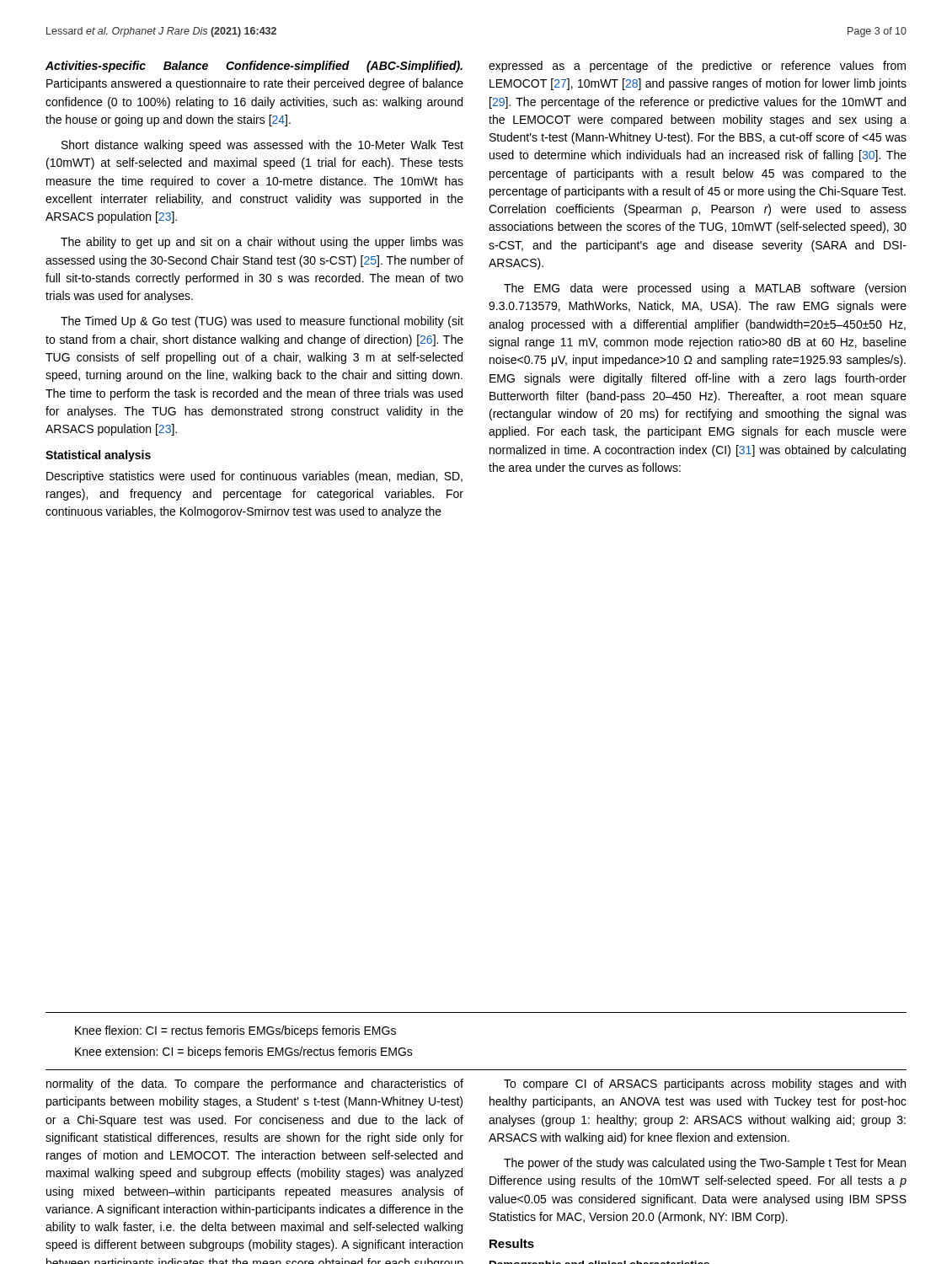The width and height of the screenshot is (952, 1264).
Task: Locate the block of text that opens with "normality of the"
Action: (254, 1170)
